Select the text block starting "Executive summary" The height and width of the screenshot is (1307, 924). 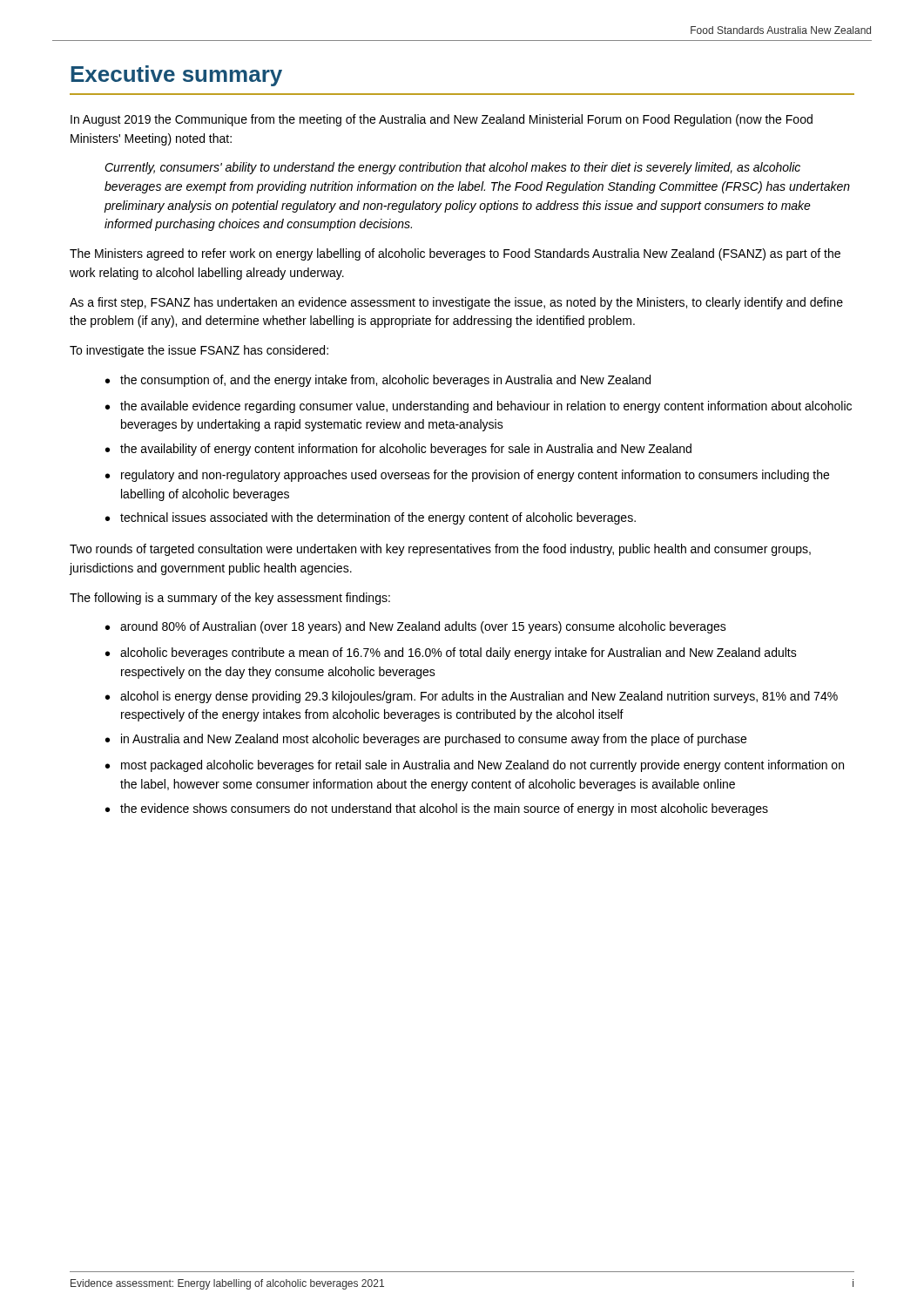tap(176, 74)
